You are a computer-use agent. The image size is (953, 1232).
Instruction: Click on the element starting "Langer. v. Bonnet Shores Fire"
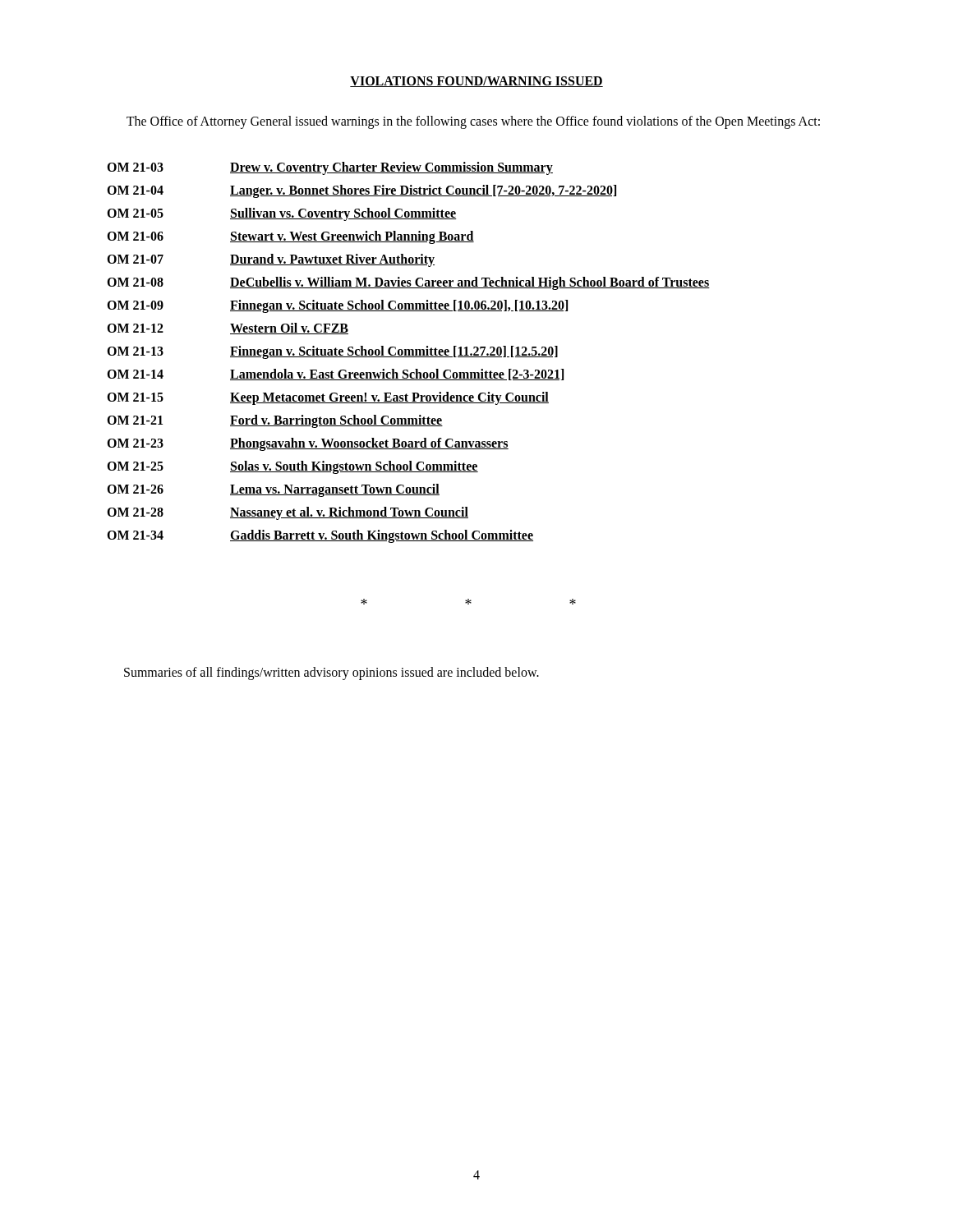click(424, 190)
